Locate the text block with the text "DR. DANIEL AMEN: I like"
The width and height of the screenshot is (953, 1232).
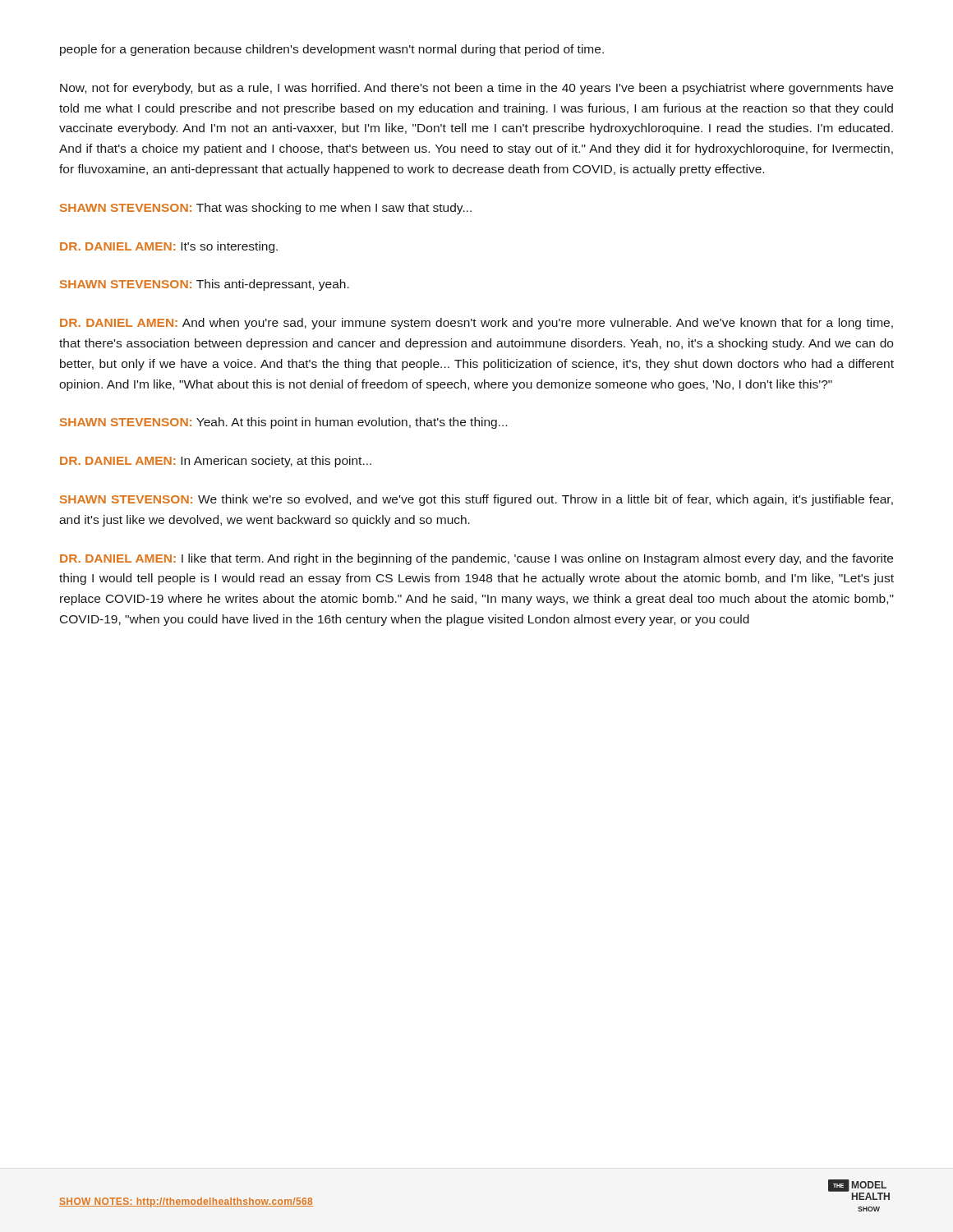[x=476, y=588]
